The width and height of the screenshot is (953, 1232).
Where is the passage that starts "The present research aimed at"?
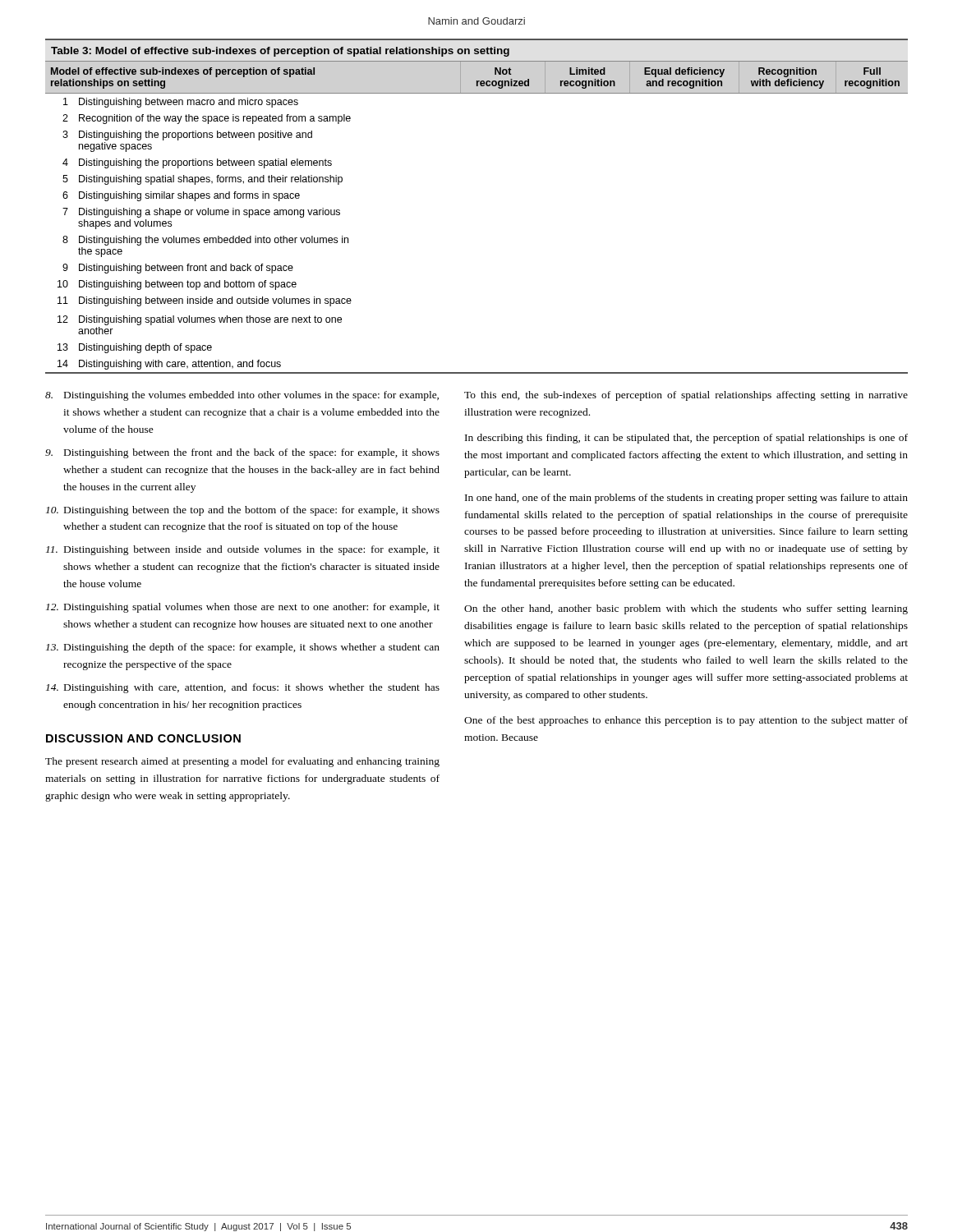pyautogui.click(x=242, y=778)
